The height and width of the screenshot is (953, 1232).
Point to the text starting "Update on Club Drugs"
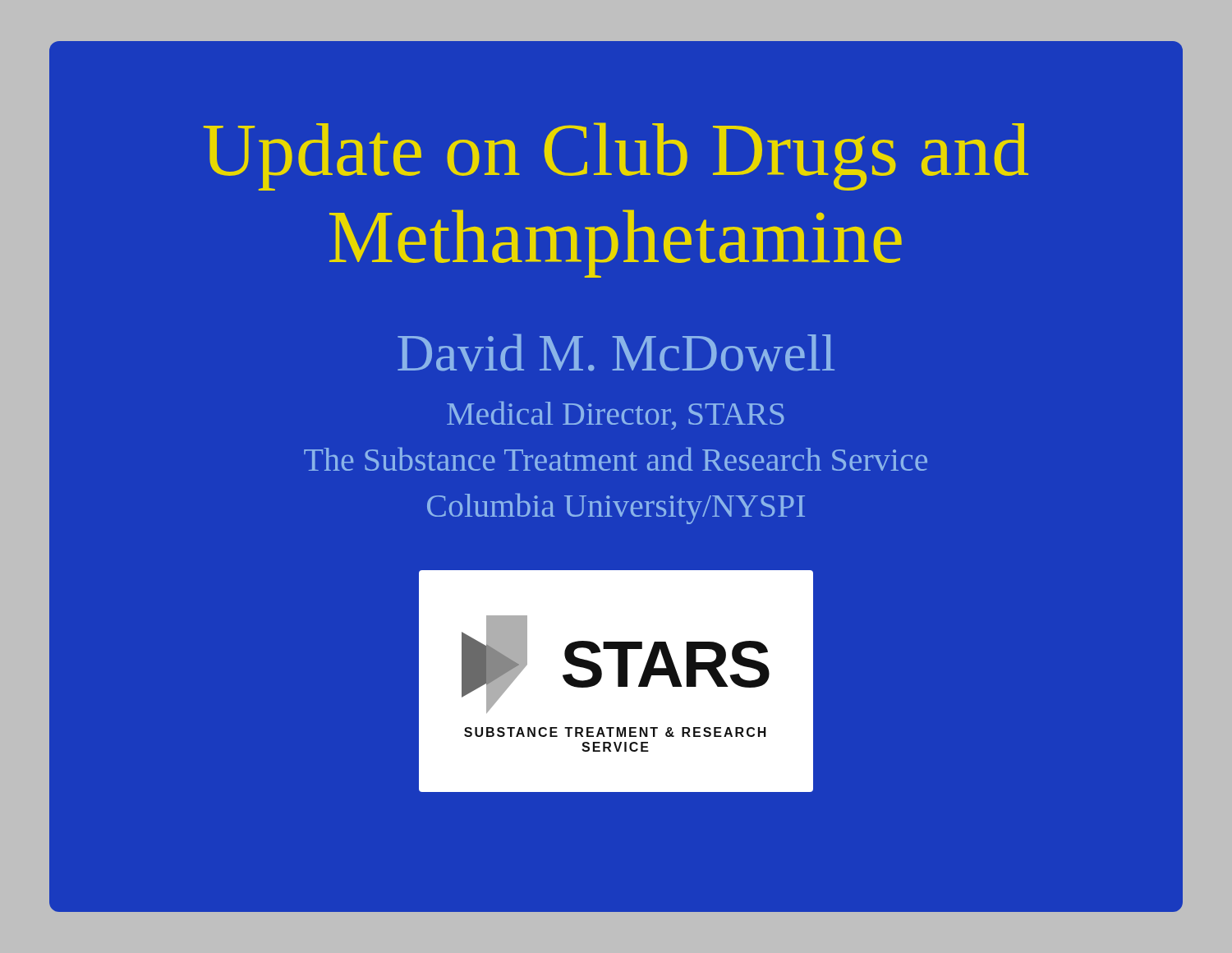click(616, 194)
